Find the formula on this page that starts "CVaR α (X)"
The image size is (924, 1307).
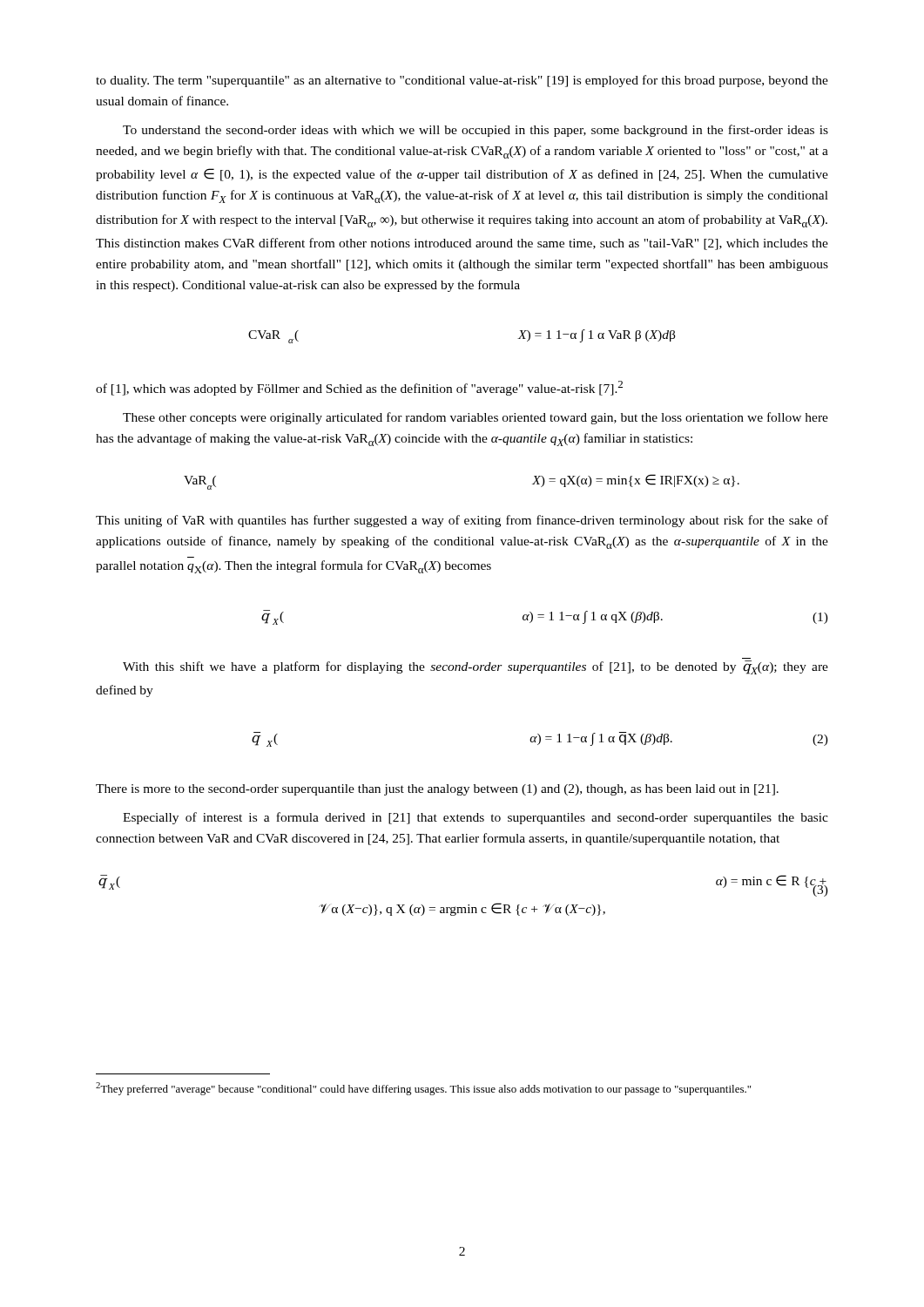(263, 336)
